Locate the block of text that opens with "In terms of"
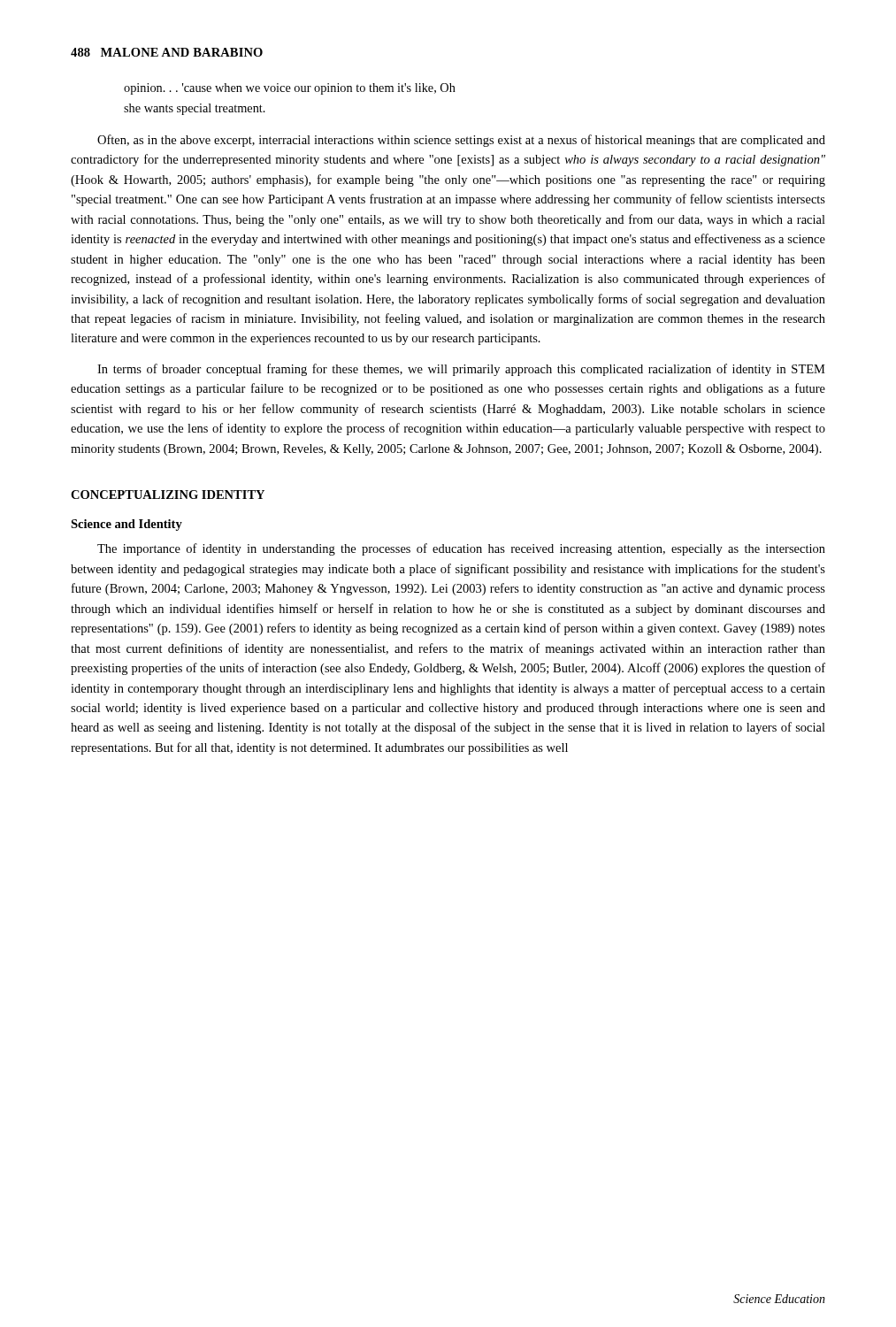The width and height of the screenshot is (896, 1327). (448, 409)
